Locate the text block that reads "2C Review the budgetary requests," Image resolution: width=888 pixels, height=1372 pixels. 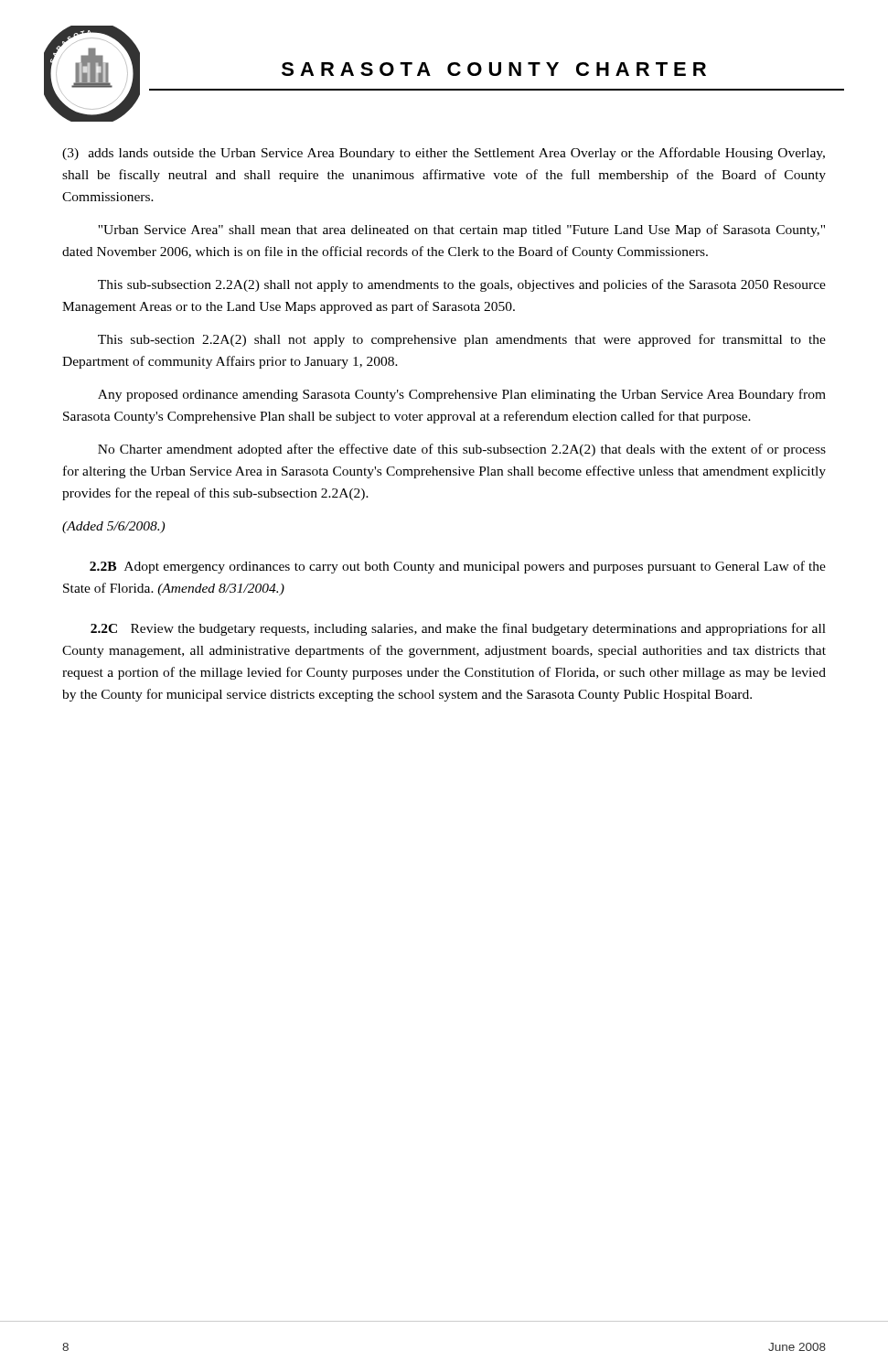[444, 662]
